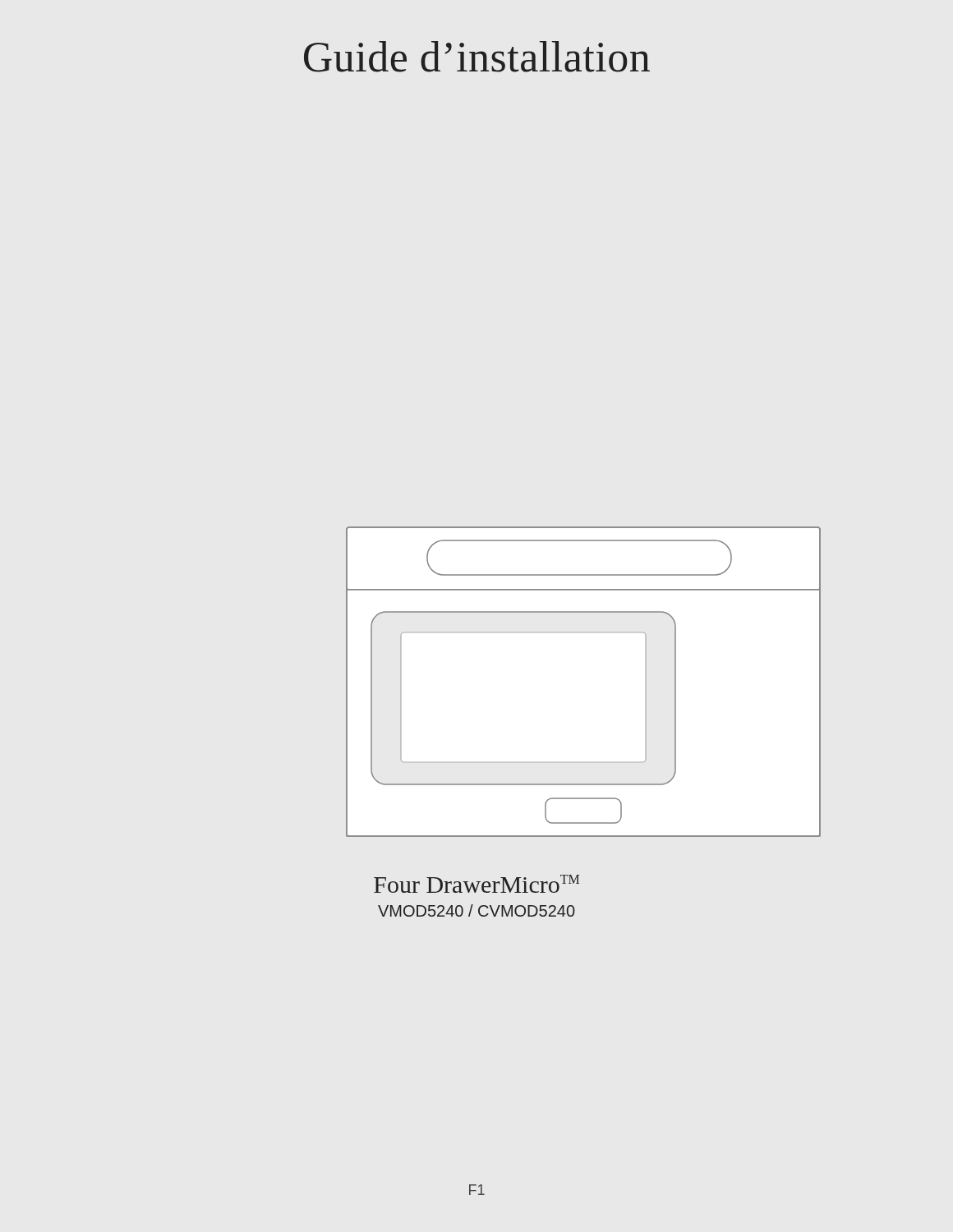The width and height of the screenshot is (953, 1232).
Task: Select the title
Action: click(x=476, y=57)
